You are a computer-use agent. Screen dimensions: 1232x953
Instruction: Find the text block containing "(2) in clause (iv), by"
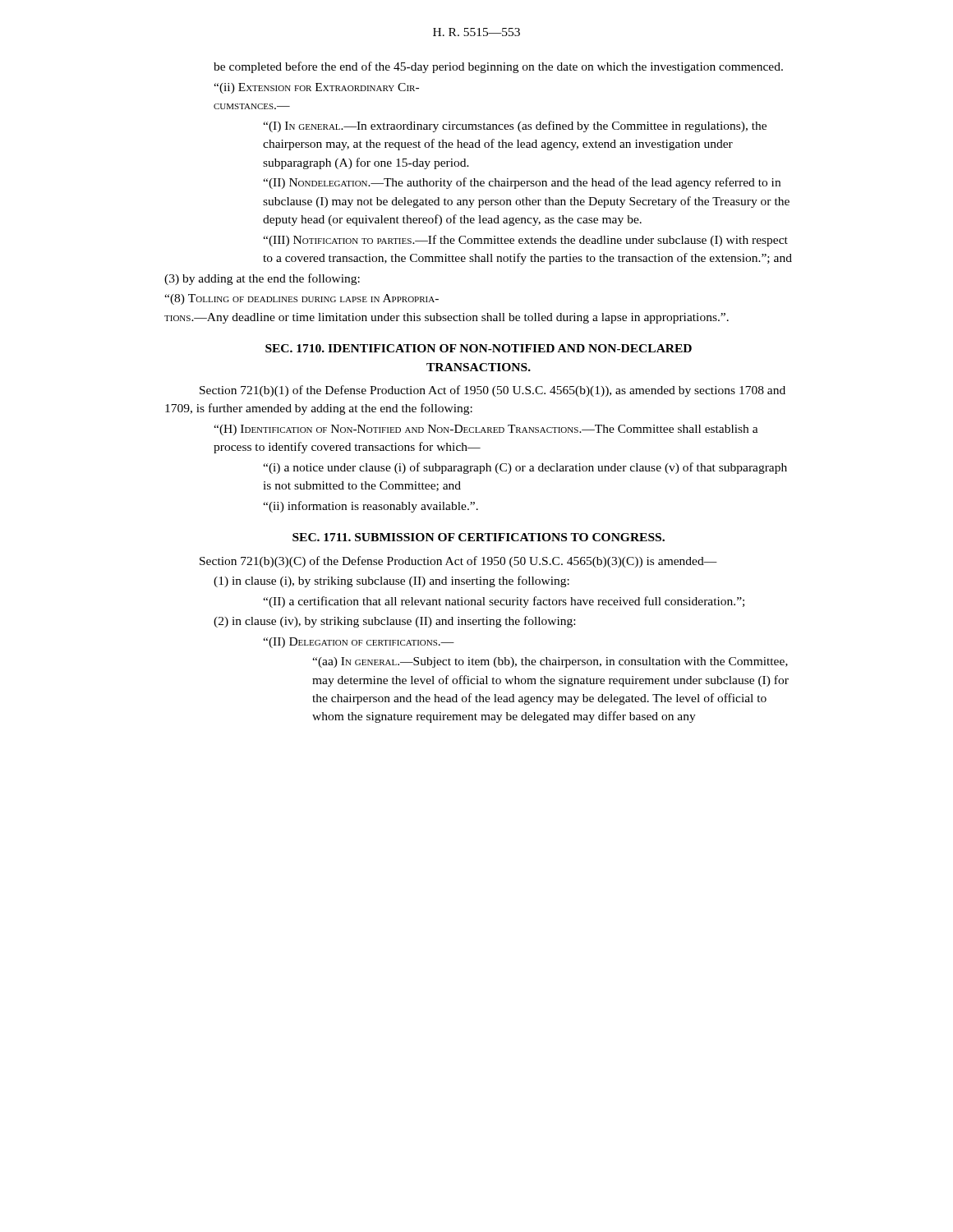click(395, 621)
